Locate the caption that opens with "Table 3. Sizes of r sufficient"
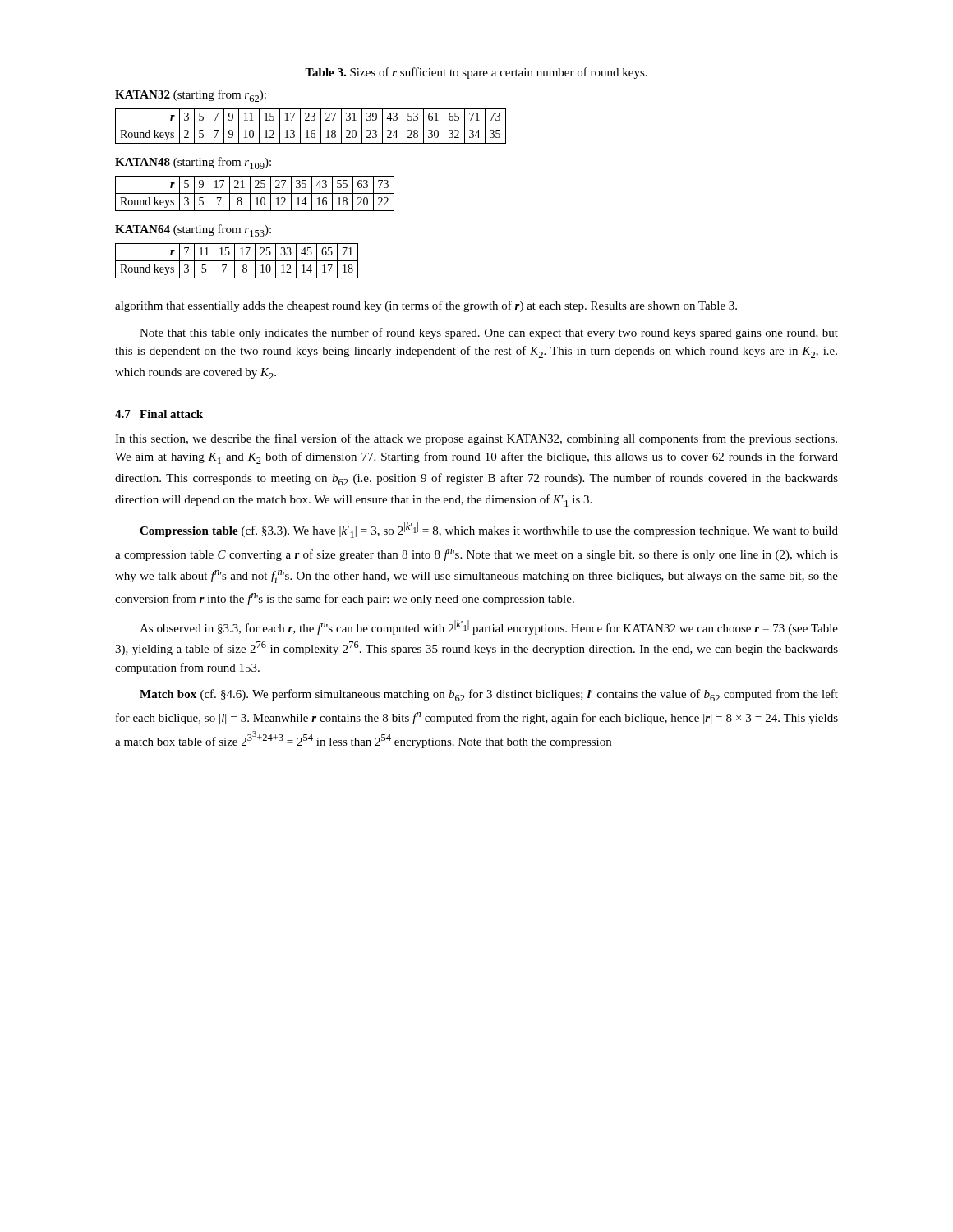953x1232 pixels. coord(476,72)
